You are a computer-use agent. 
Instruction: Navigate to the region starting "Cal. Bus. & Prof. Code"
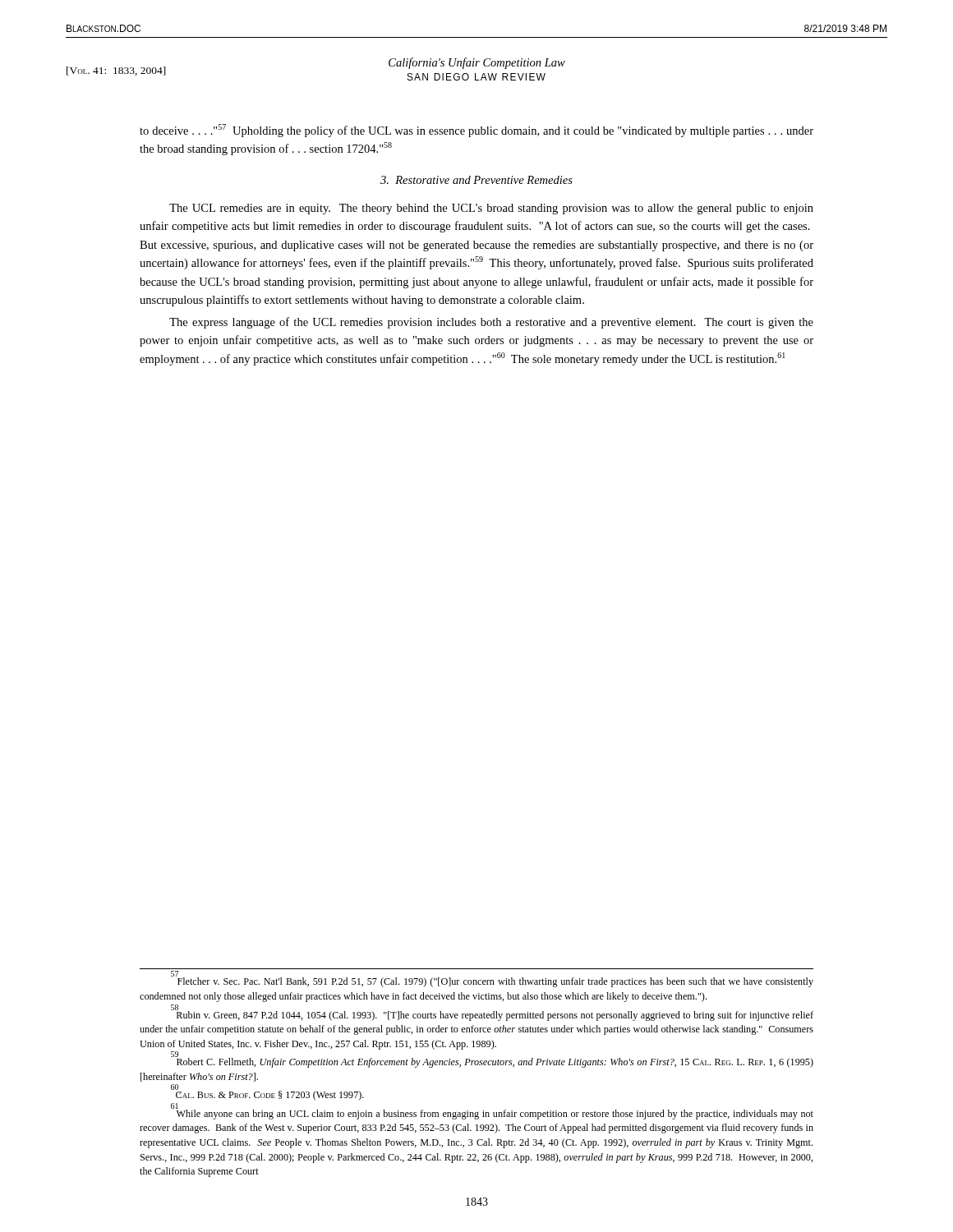click(253, 1094)
